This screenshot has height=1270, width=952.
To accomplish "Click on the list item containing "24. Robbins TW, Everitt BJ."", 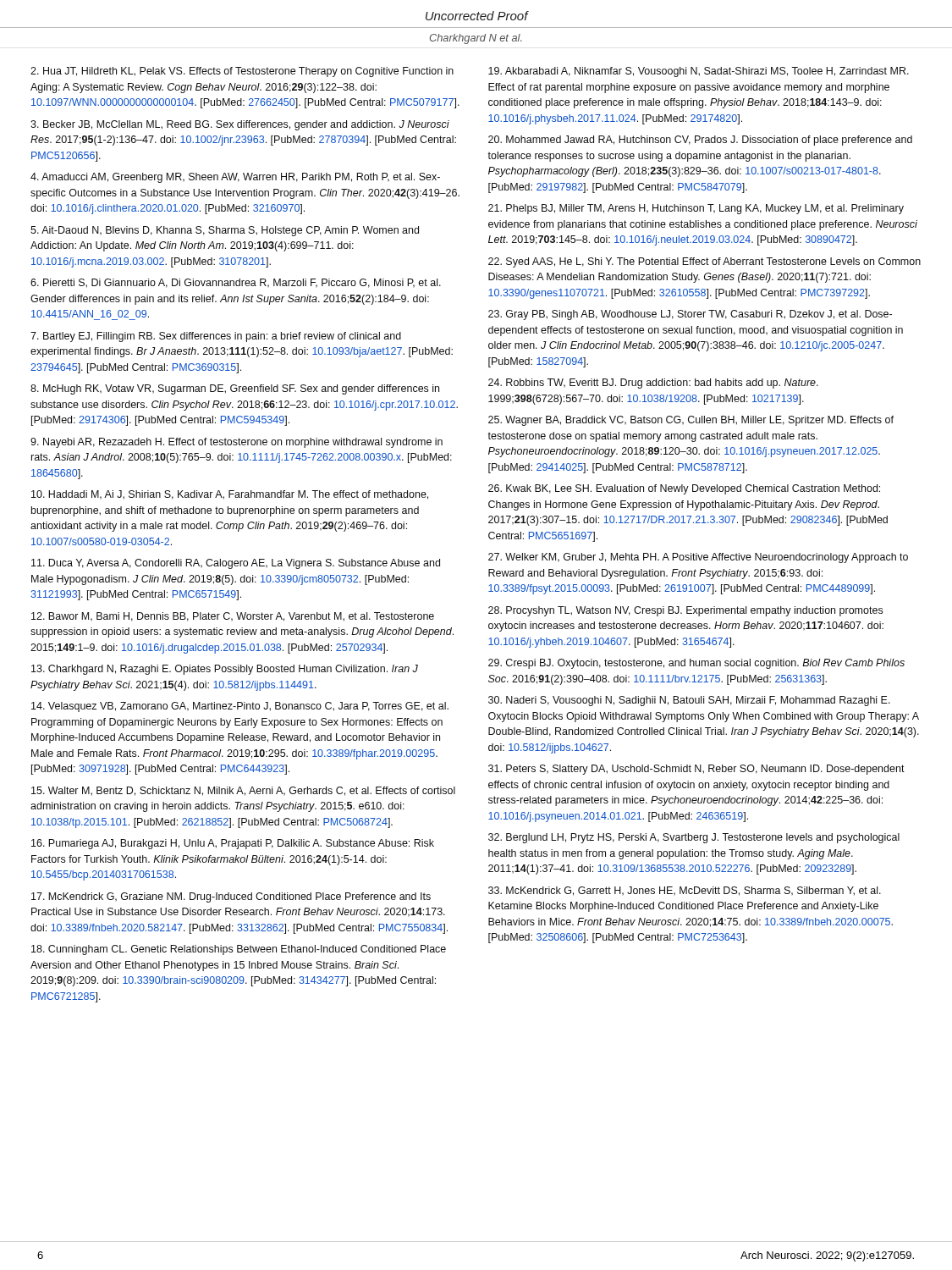I will coord(653,391).
